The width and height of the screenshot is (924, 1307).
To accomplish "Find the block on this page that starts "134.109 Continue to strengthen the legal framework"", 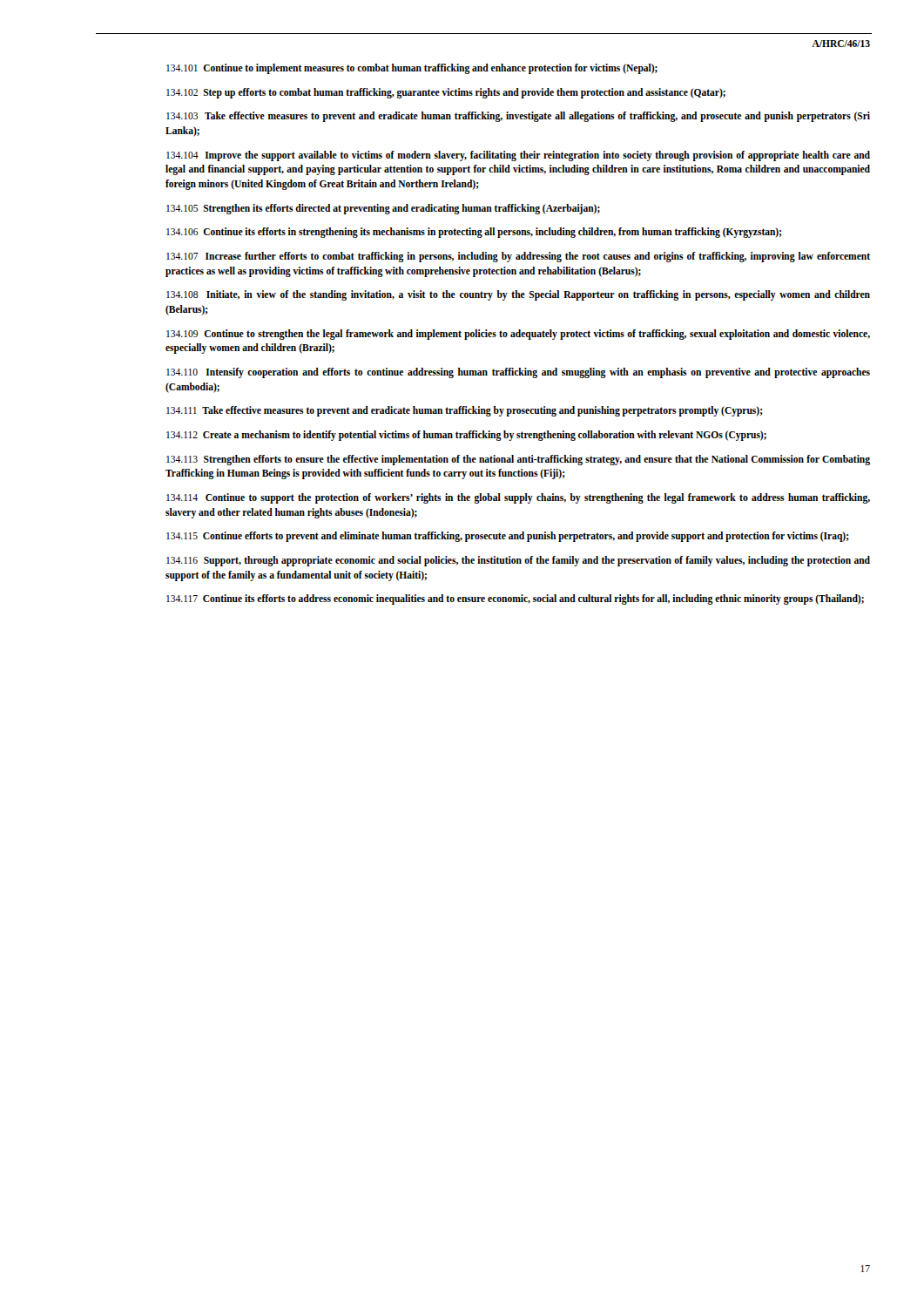I will click(x=518, y=341).
